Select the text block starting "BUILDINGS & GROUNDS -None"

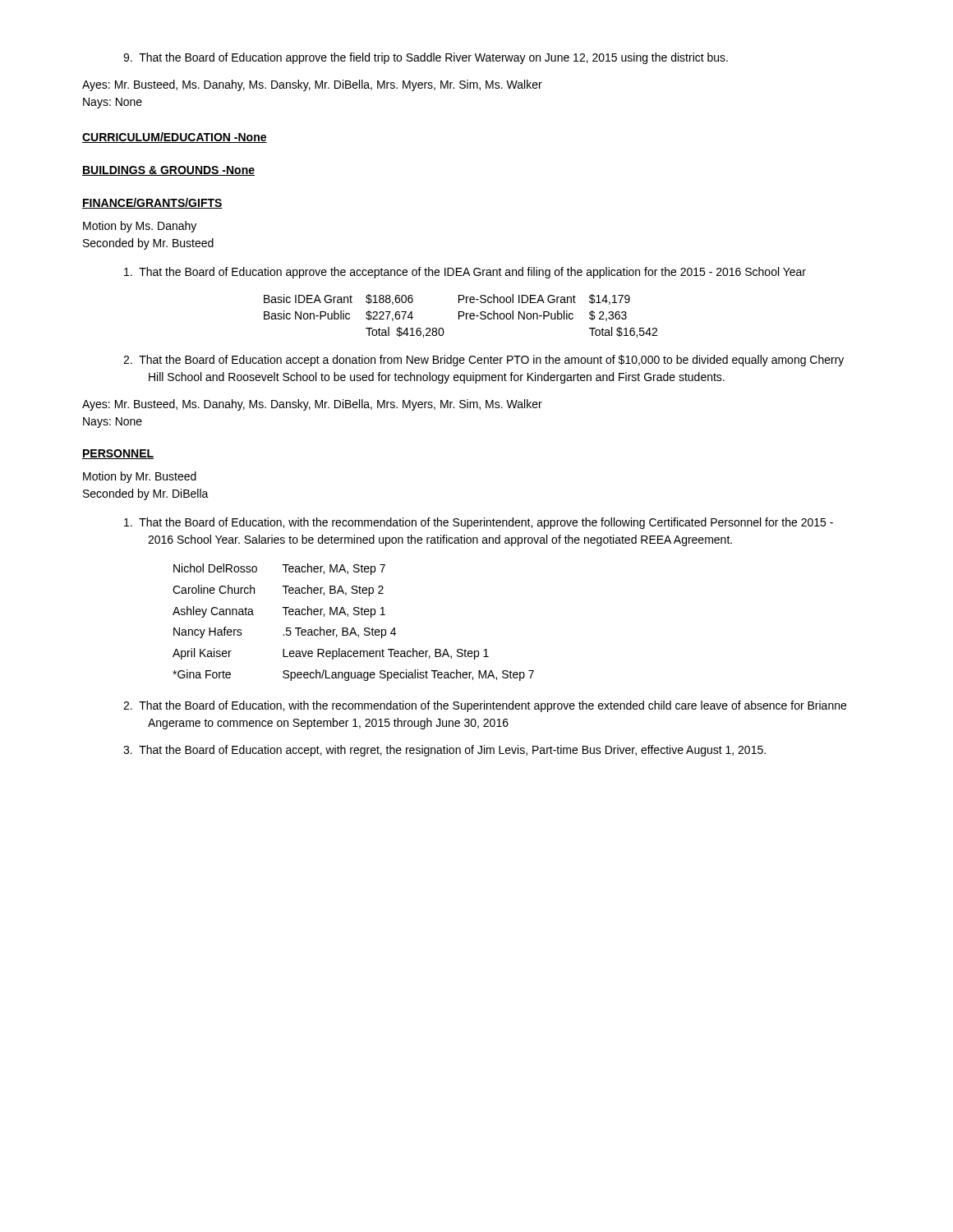tap(168, 170)
